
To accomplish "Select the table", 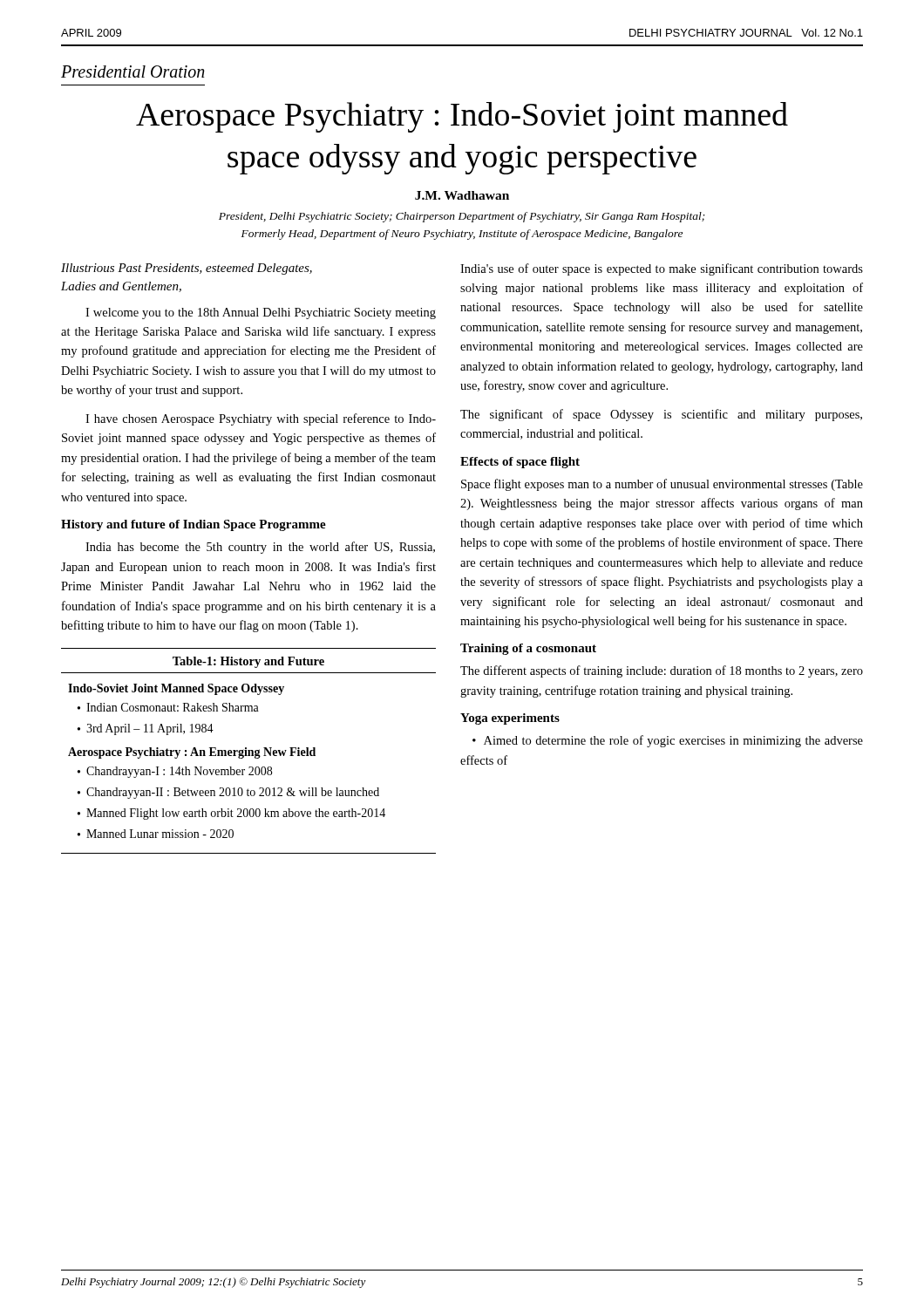I will click(248, 750).
